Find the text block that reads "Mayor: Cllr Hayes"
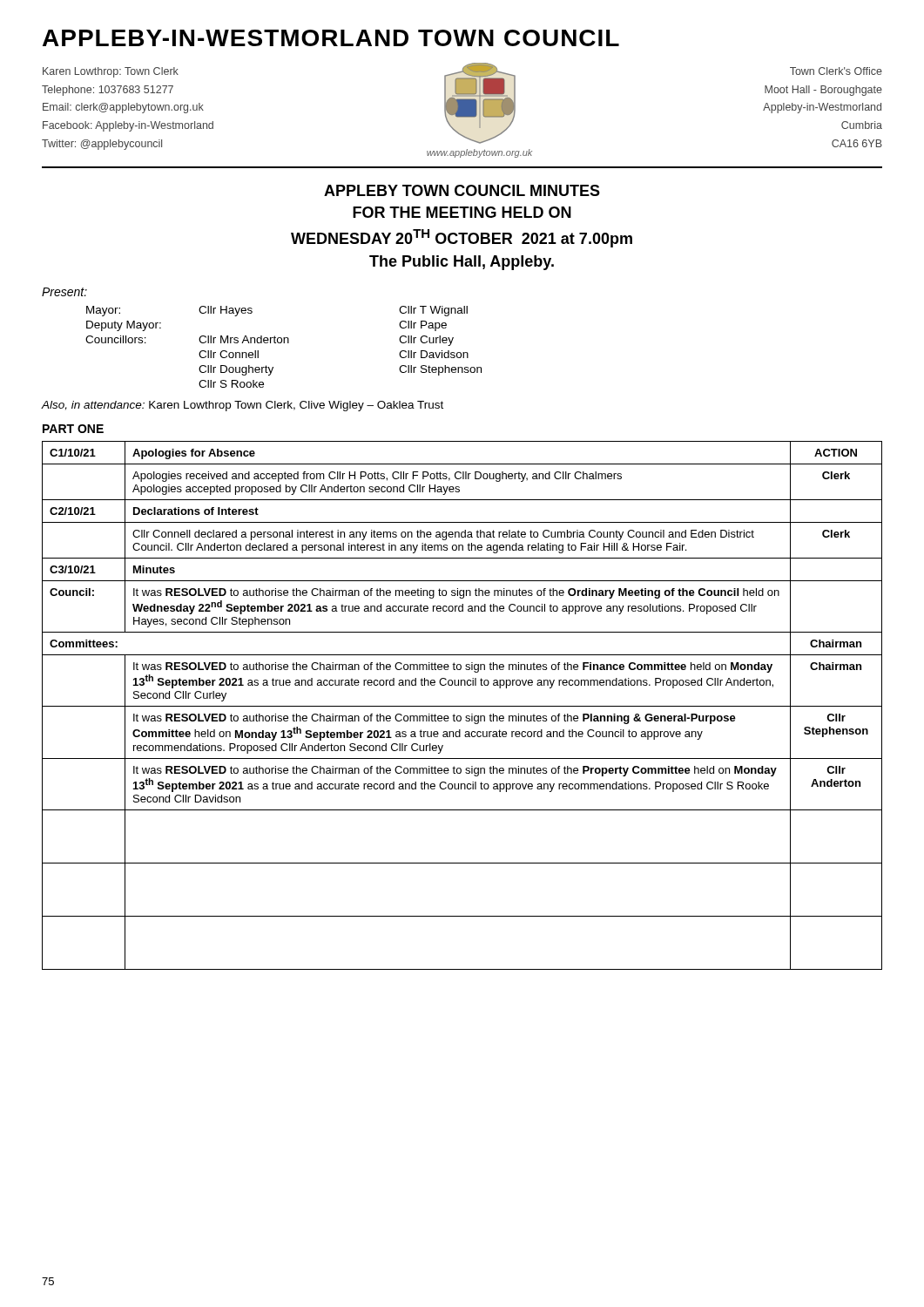The width and height of the screenshot is (924, 1307). [284, 347]
